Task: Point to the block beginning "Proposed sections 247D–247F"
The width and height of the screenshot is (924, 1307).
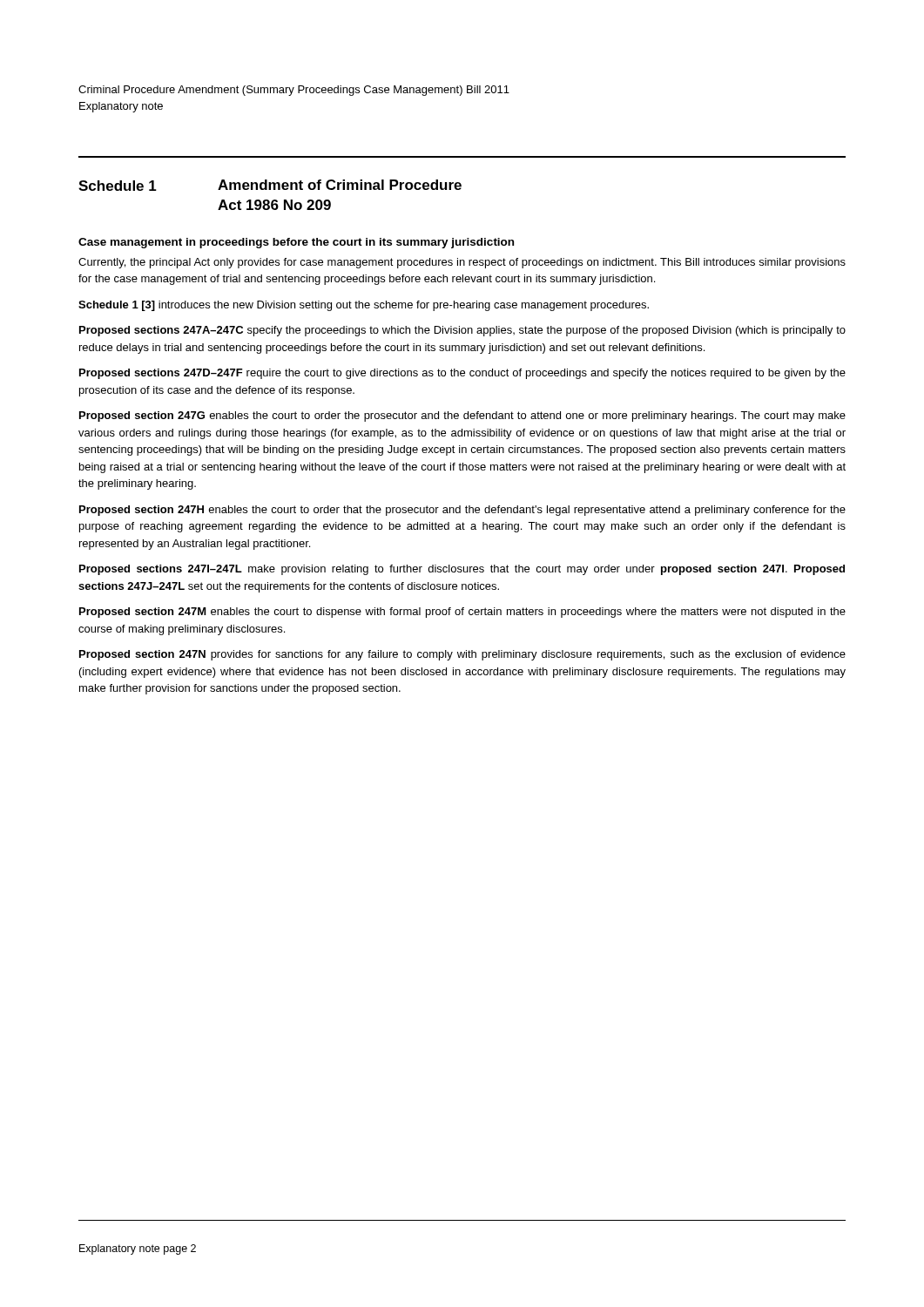Action: tap(462, 381)
